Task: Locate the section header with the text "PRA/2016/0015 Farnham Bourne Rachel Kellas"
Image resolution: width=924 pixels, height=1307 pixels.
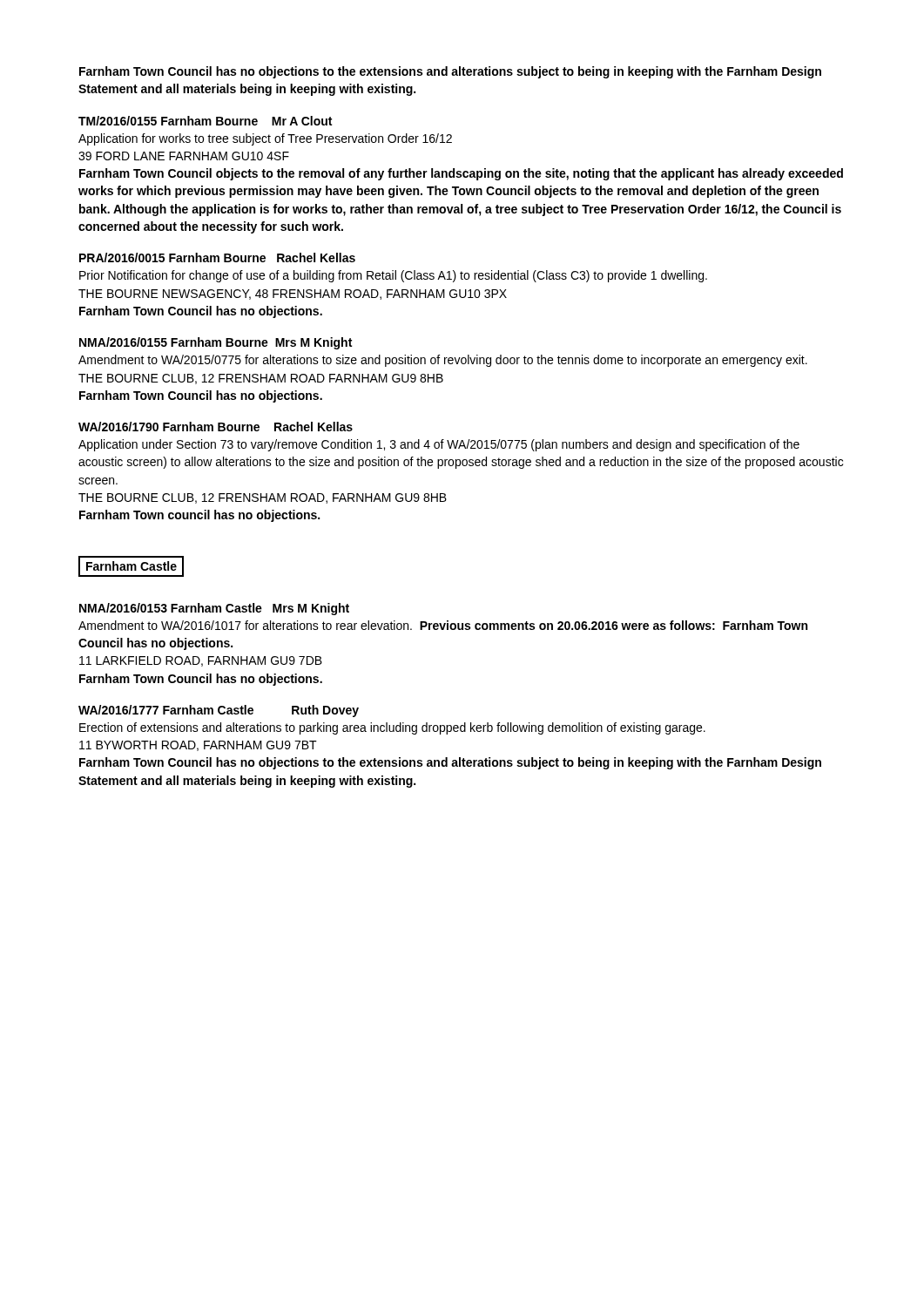Action: coord(217,258)
